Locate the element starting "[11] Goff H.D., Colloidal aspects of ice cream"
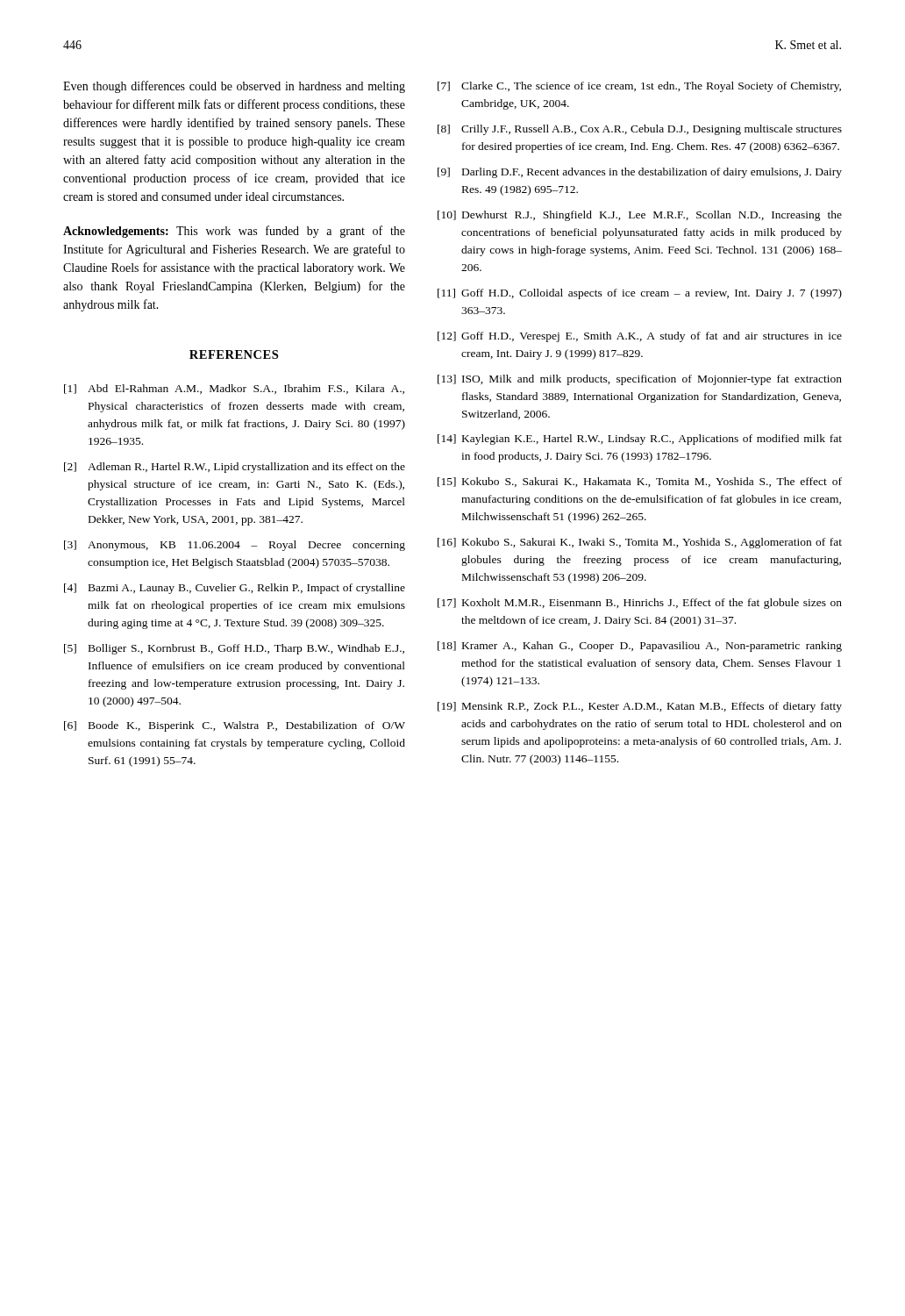905x1316 pixels. [639, 301]
